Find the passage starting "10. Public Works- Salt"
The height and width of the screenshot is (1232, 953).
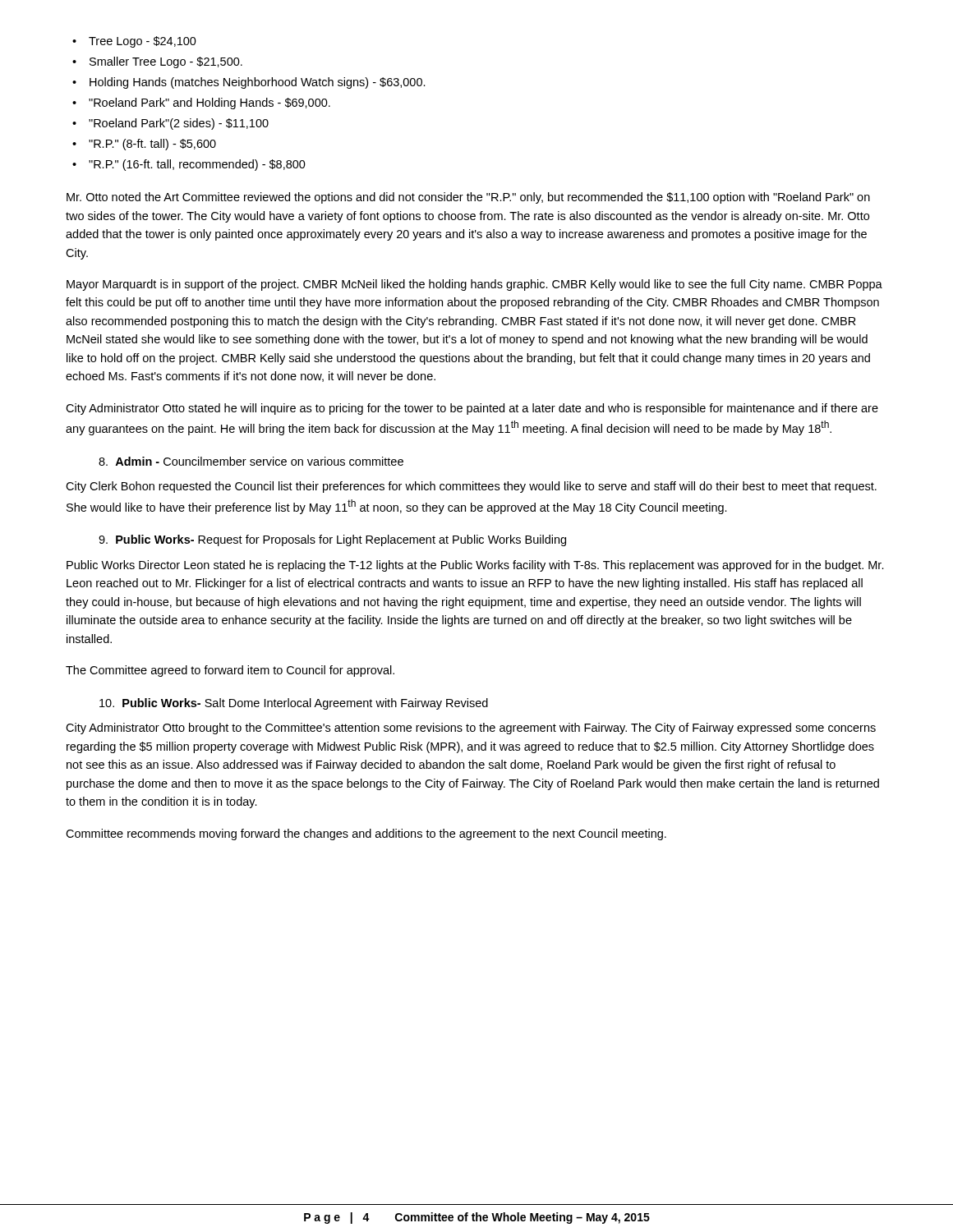pos(293,703)
